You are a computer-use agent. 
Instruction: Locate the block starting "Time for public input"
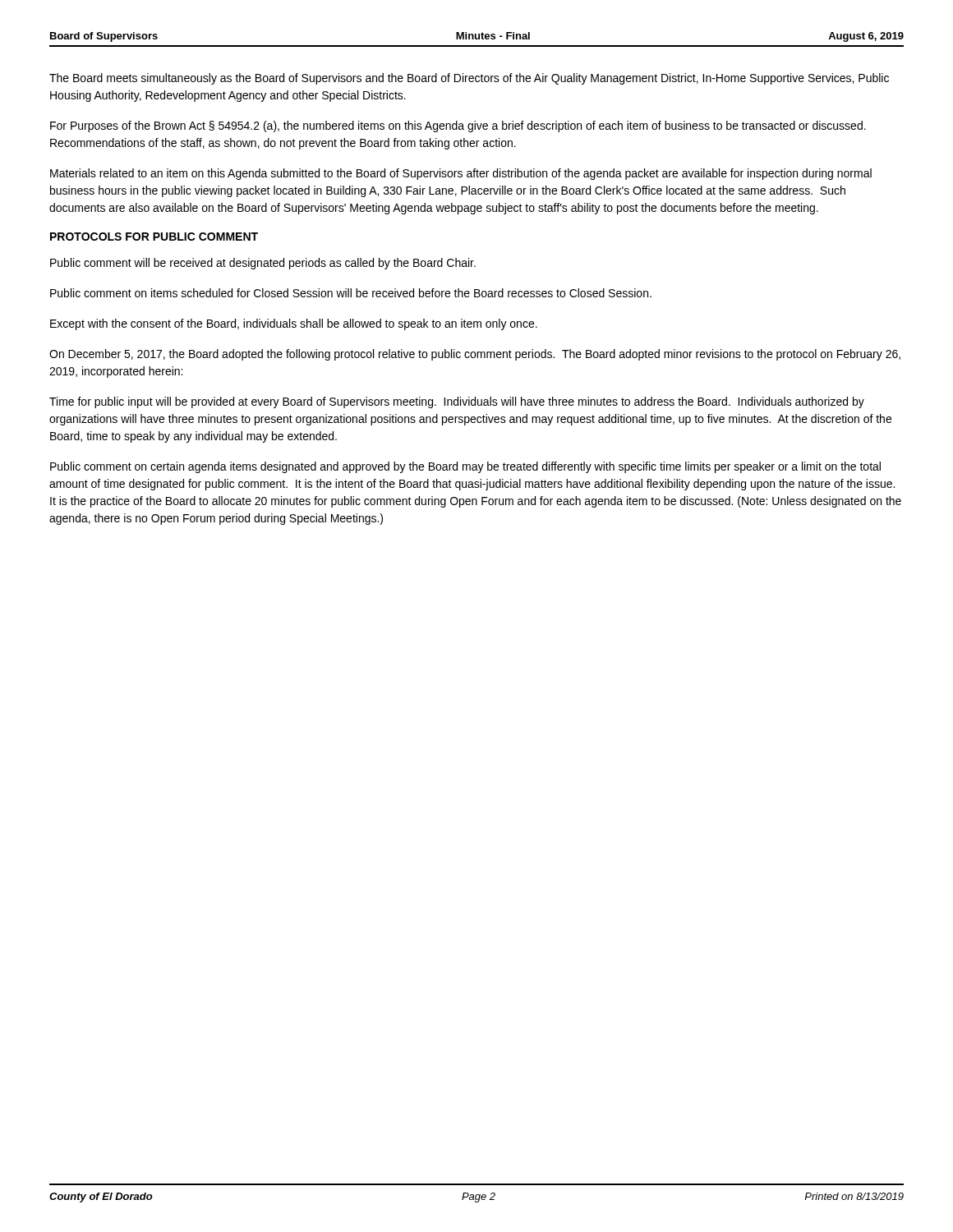(x=471, y=419)
